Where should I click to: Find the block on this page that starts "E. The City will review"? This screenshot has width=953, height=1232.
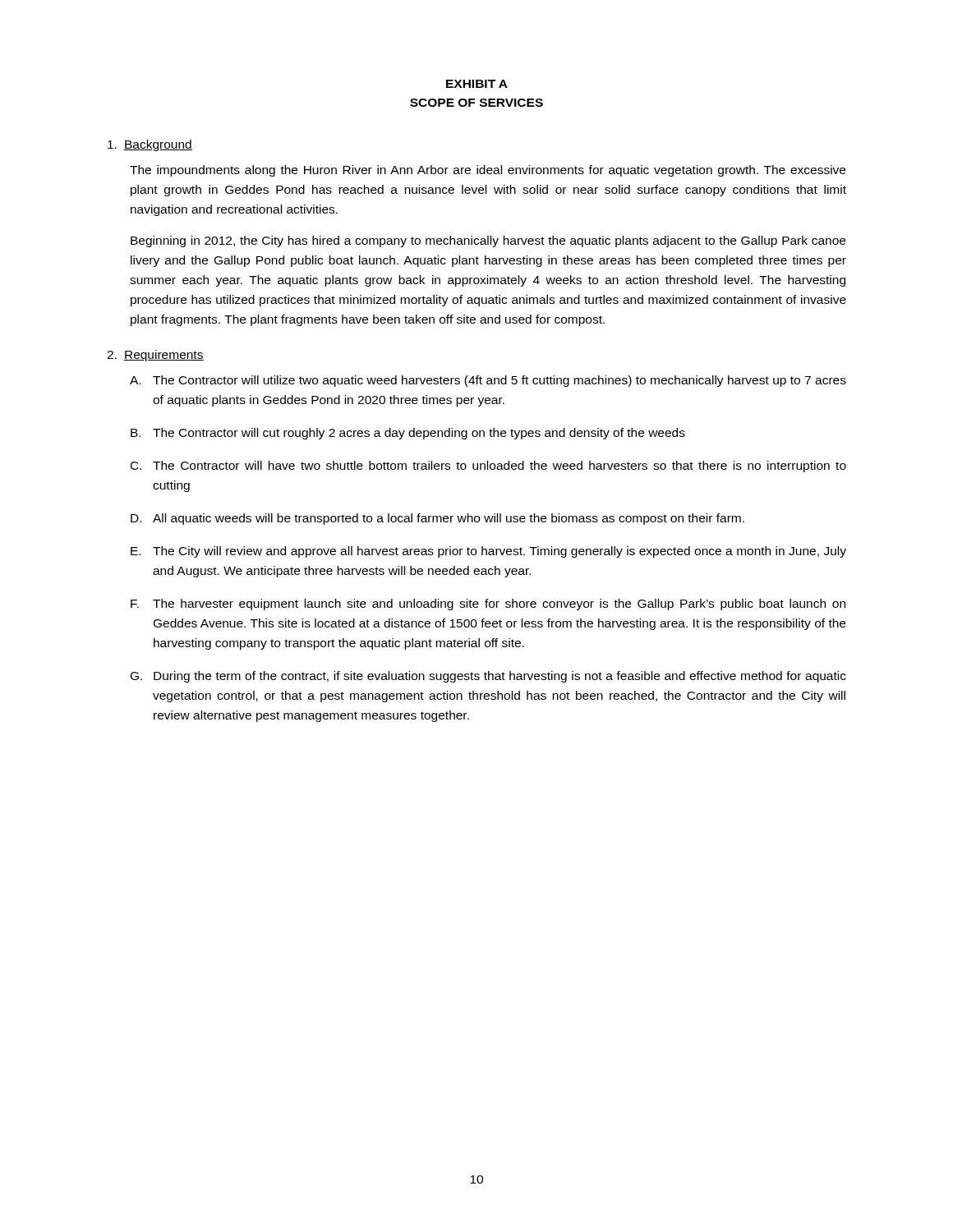[488, 561]
